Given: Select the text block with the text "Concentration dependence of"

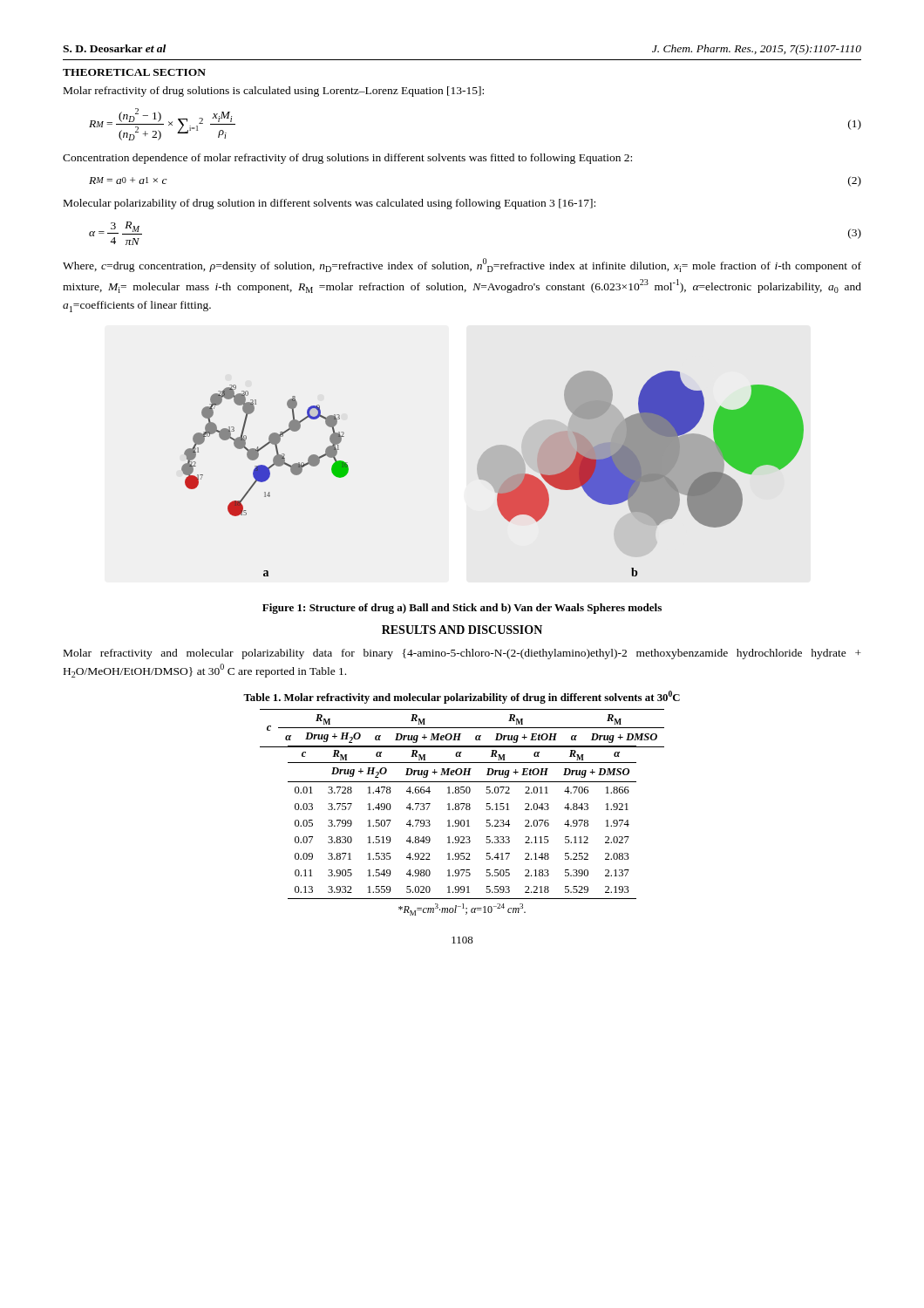Looking at the screenshot, I should coord(348,157).
